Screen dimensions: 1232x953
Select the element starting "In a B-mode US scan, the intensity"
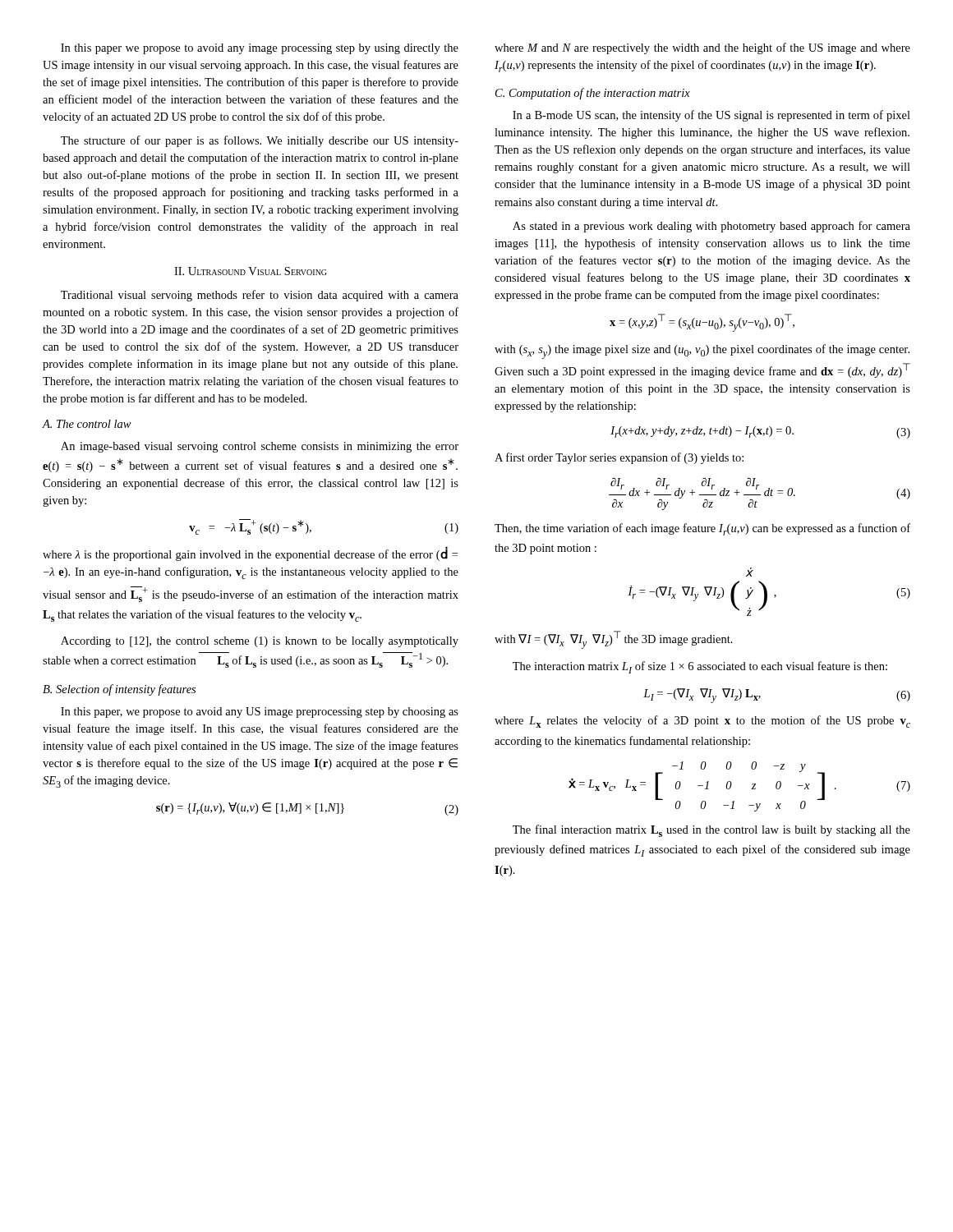(x=702, y=159)
